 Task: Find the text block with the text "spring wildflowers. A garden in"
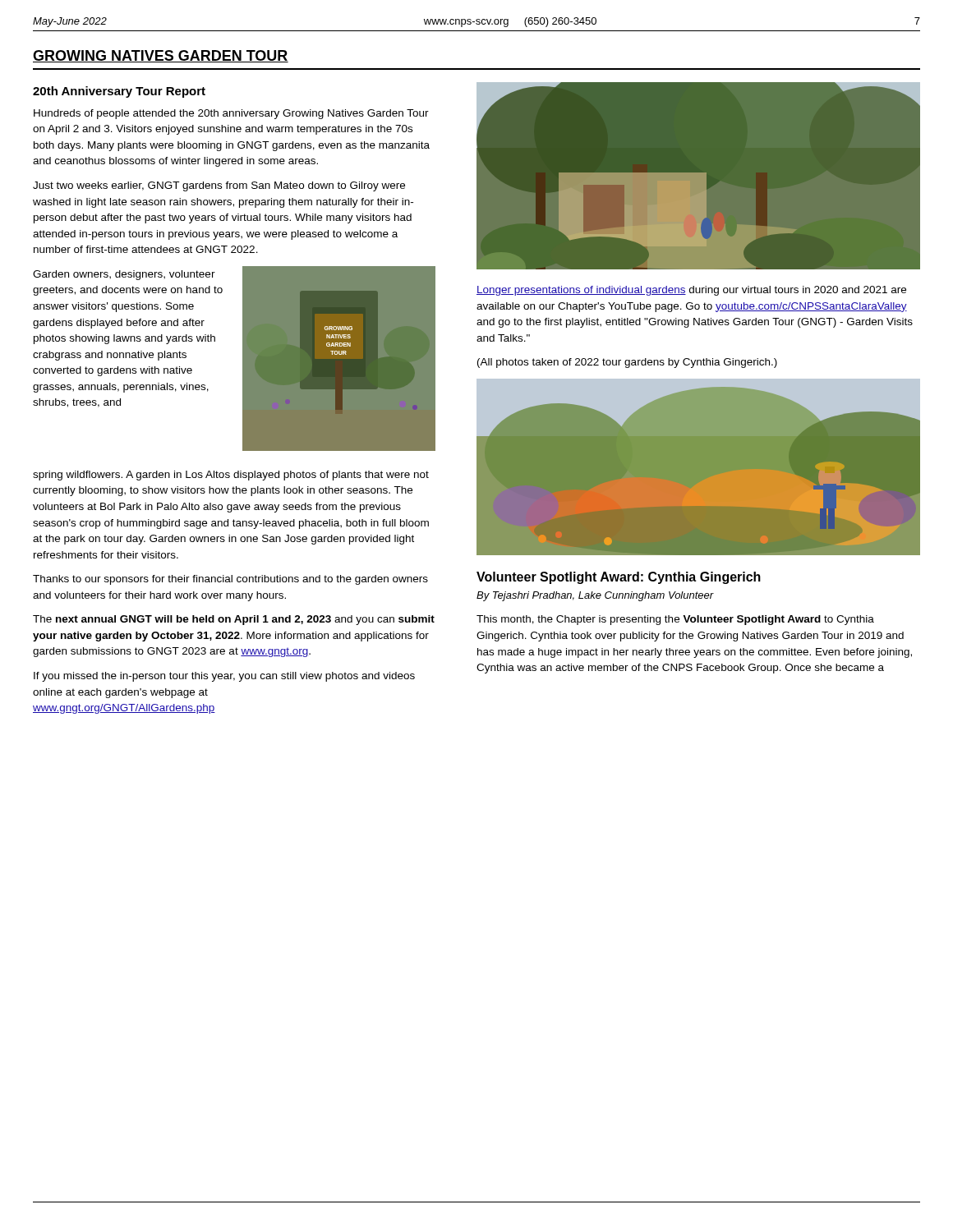pyautogui.click(x=234, y=515)
